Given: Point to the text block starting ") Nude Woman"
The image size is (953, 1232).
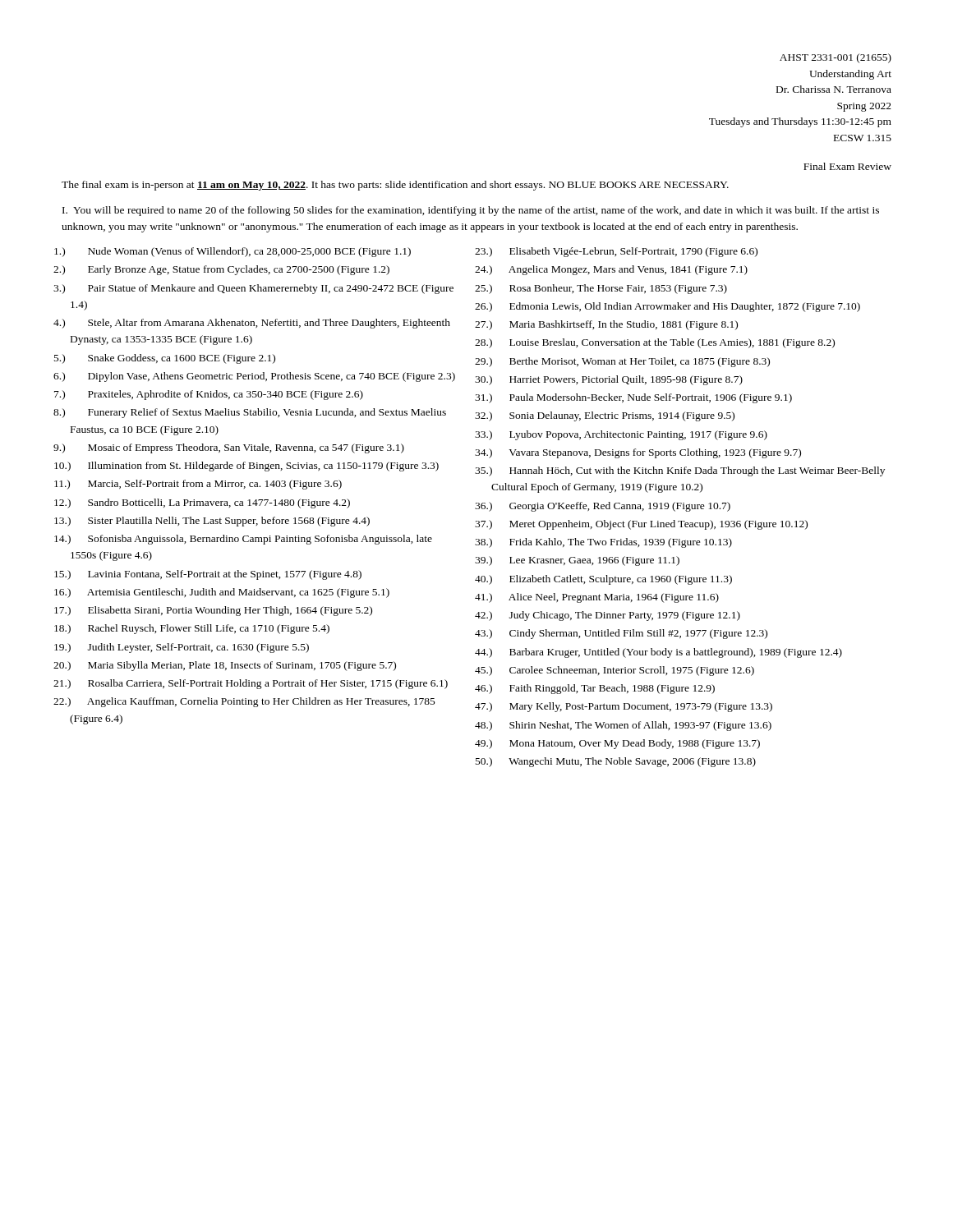Looking at the screenshot, I should (x=236, y=252).
